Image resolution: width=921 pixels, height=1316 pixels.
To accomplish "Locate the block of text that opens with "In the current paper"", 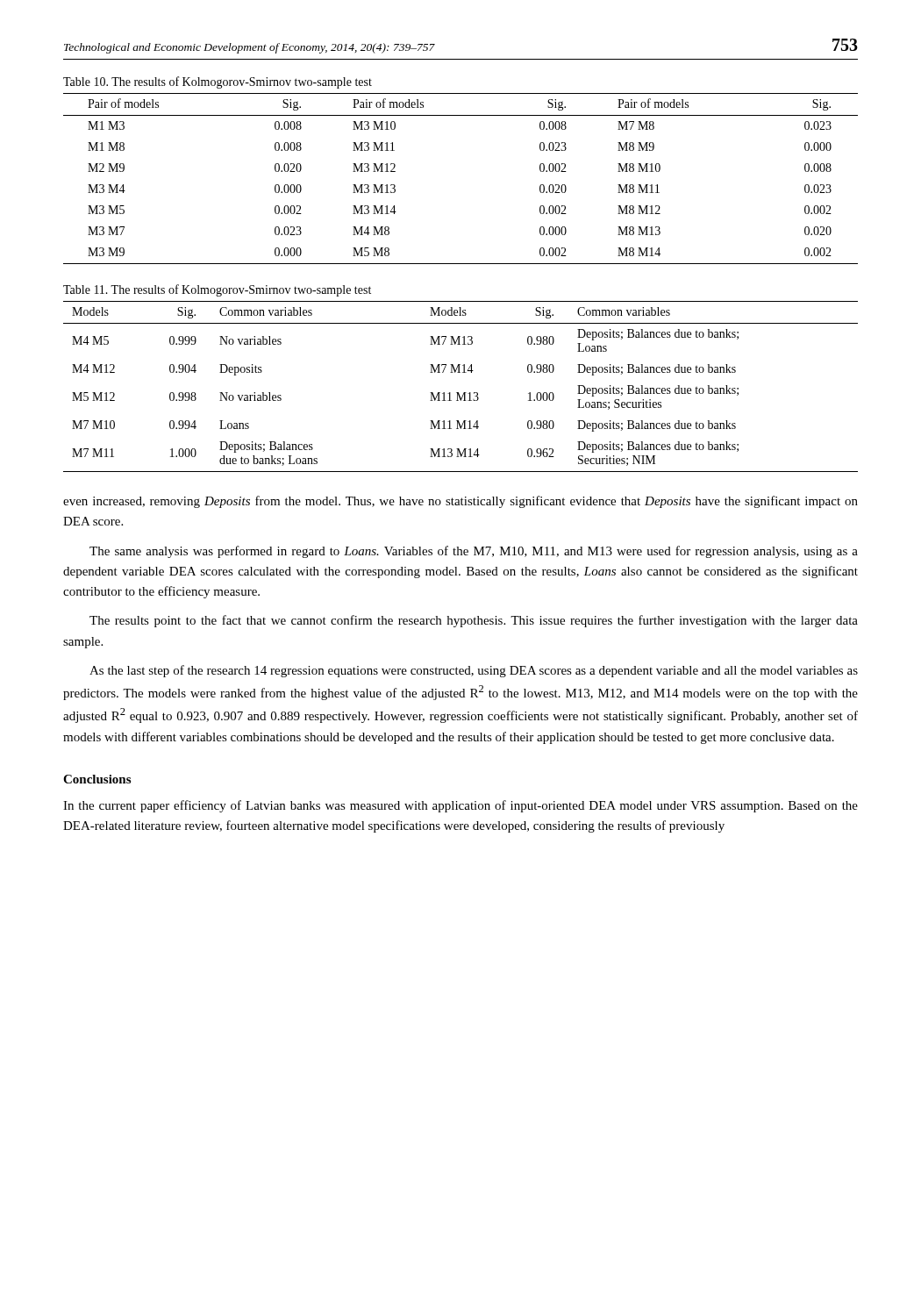I will tap(460, 816).
